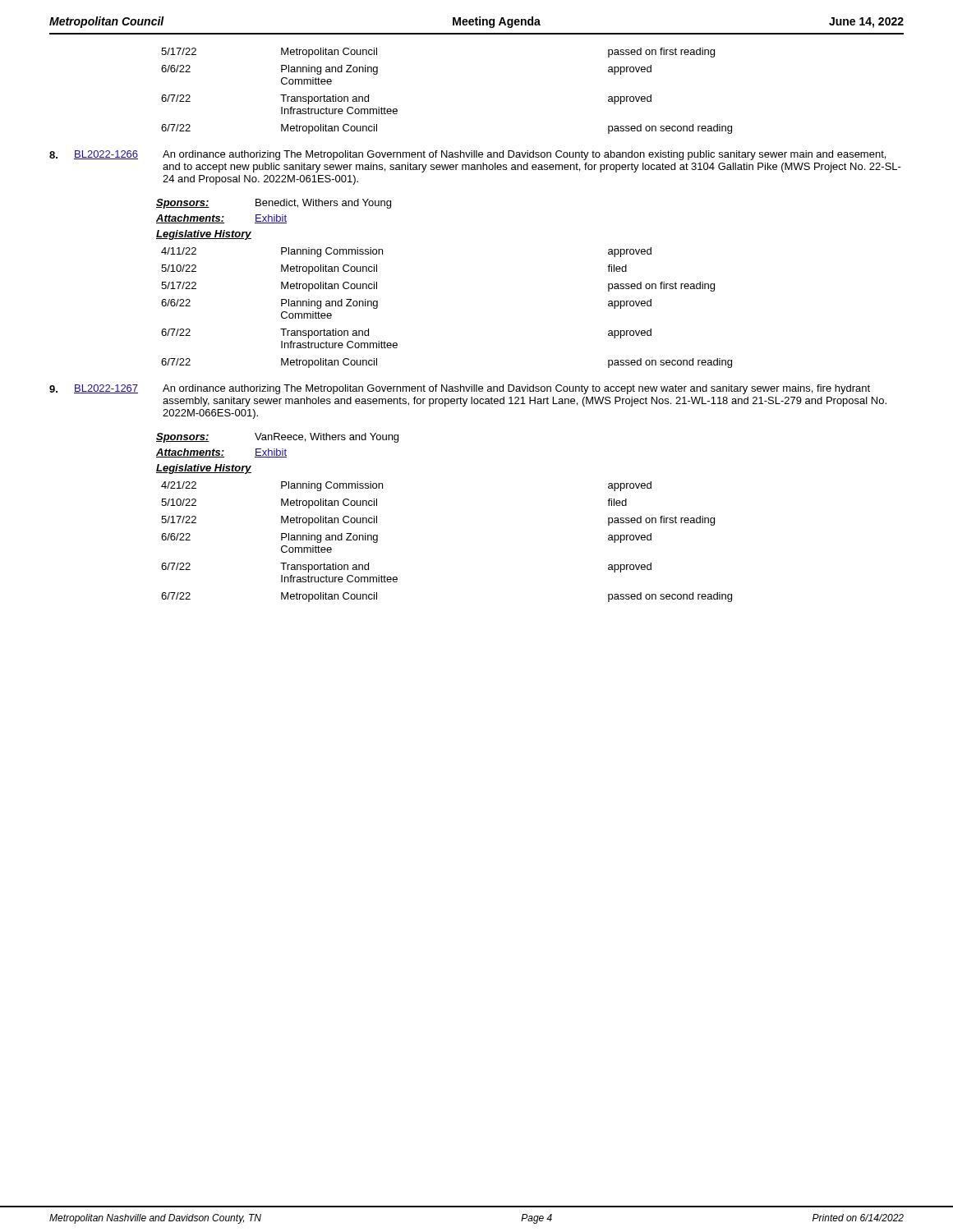
Task: Select the text starting "BL2022-1266 An ordinance authorizing The Metropolitan Government of"
Action: click(476, 166)
